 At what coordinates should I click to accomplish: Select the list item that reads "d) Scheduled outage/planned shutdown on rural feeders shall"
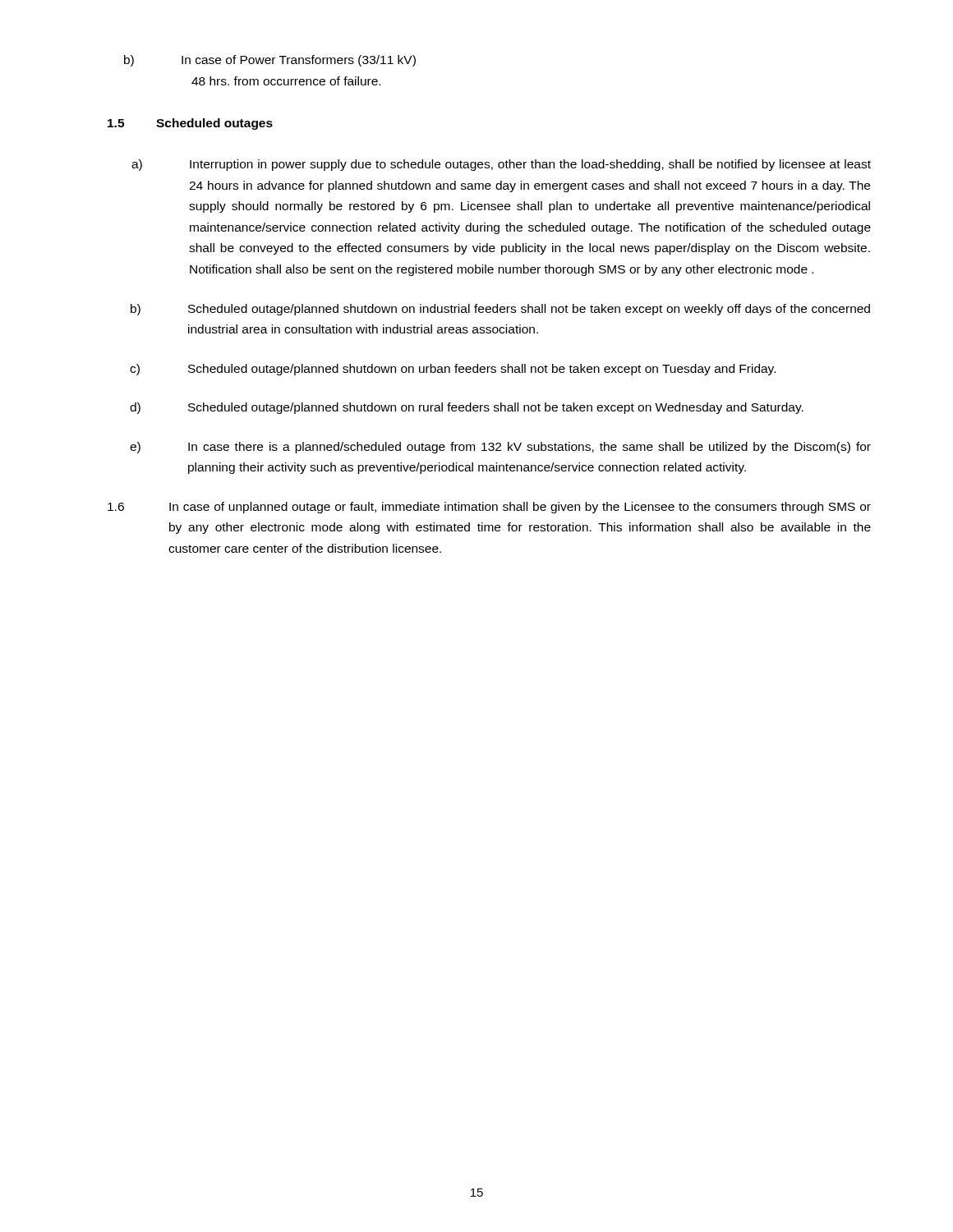point(489,407)
